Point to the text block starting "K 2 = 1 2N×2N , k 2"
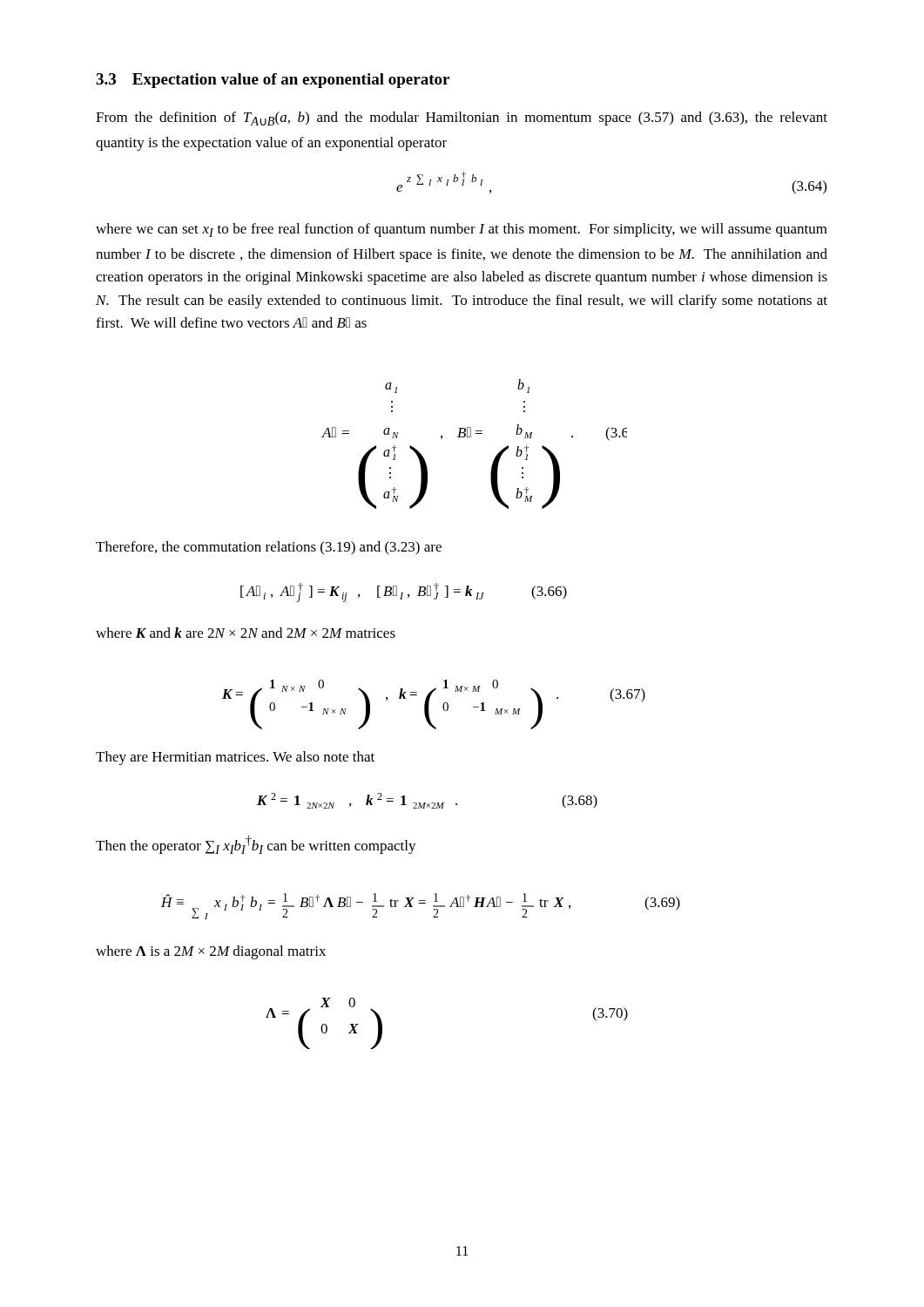924x1307 pixels. pos(462,800)
